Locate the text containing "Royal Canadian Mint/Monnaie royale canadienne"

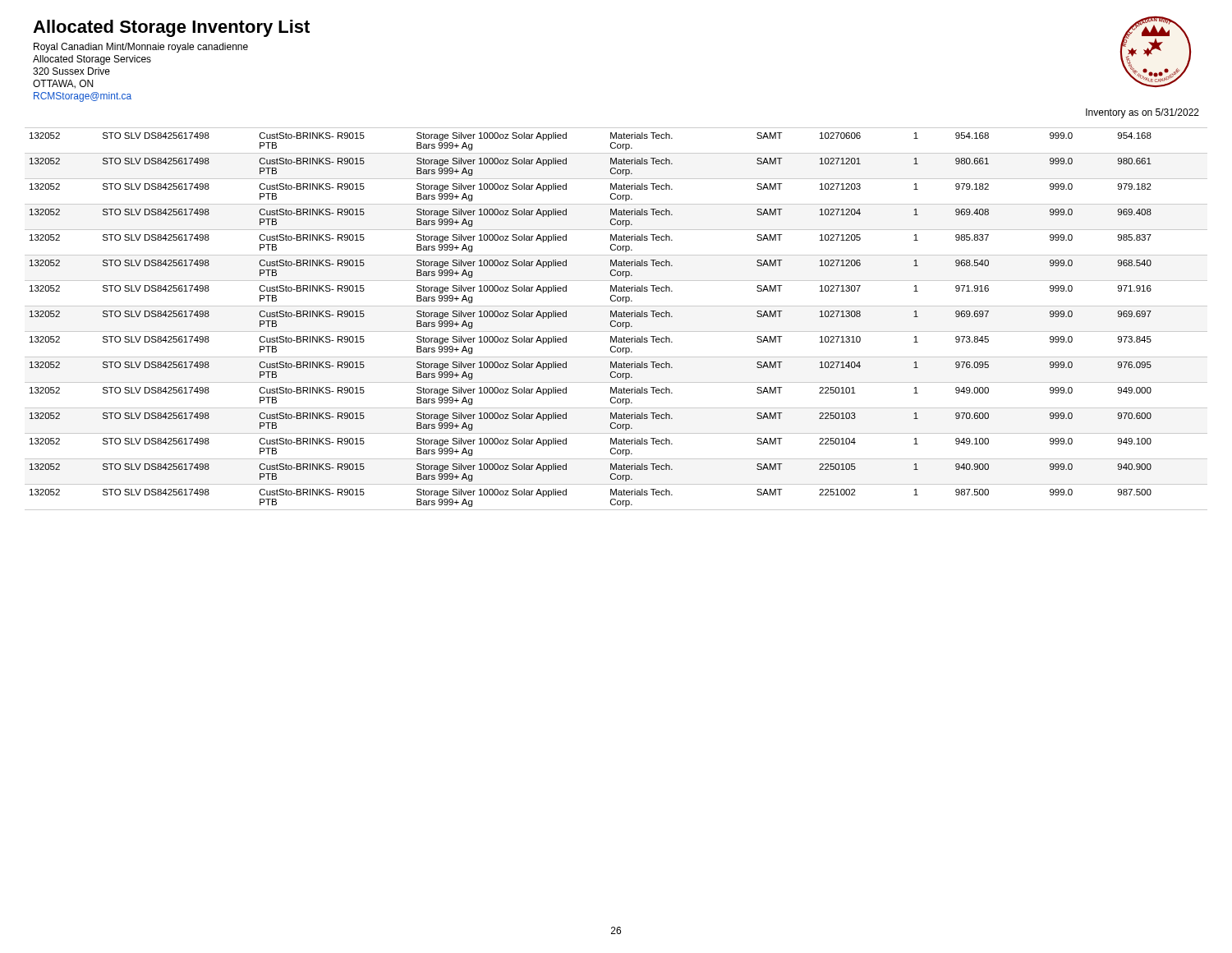coord(141,47)
